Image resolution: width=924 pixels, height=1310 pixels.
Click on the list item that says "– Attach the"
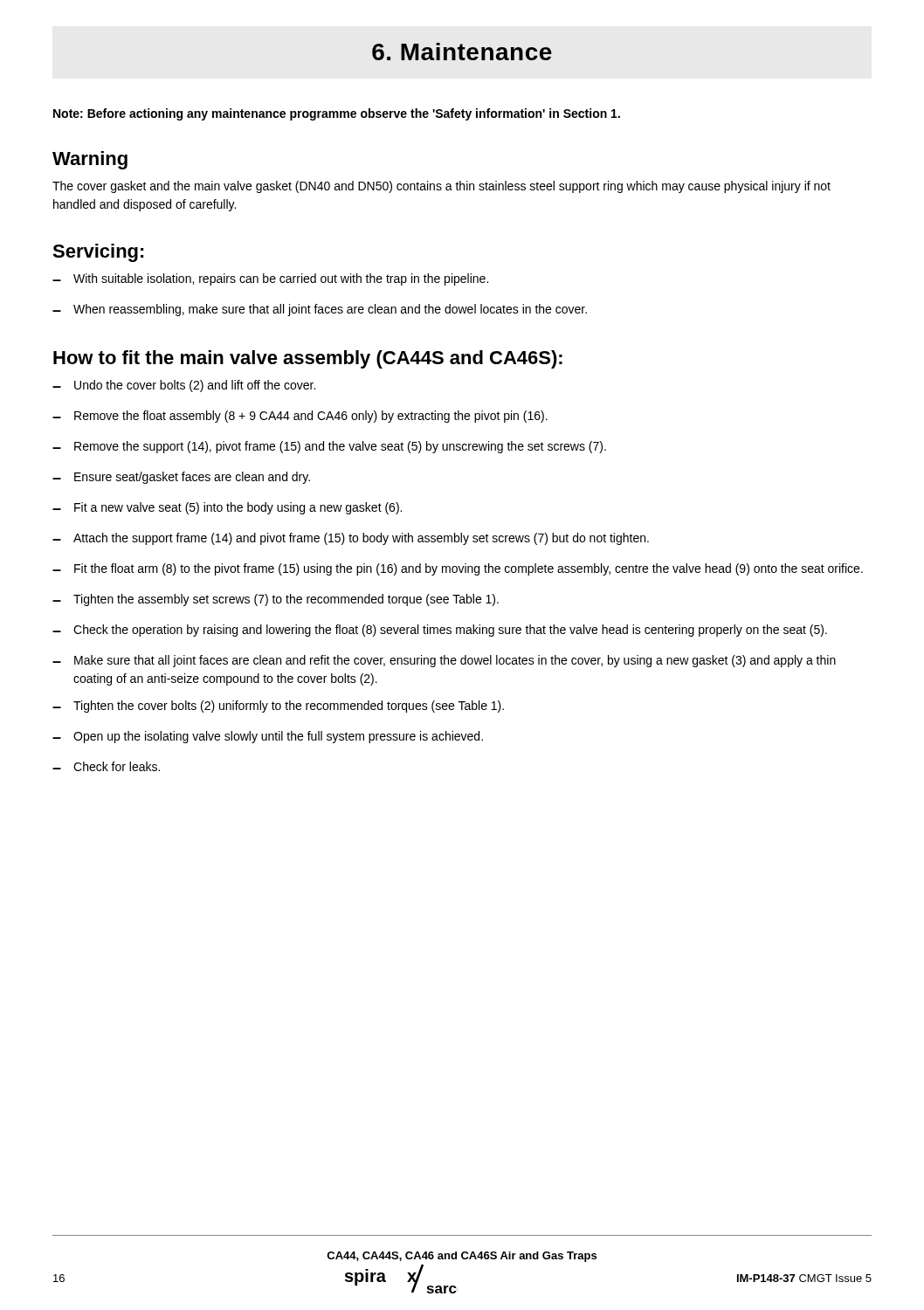coord(462,540)
